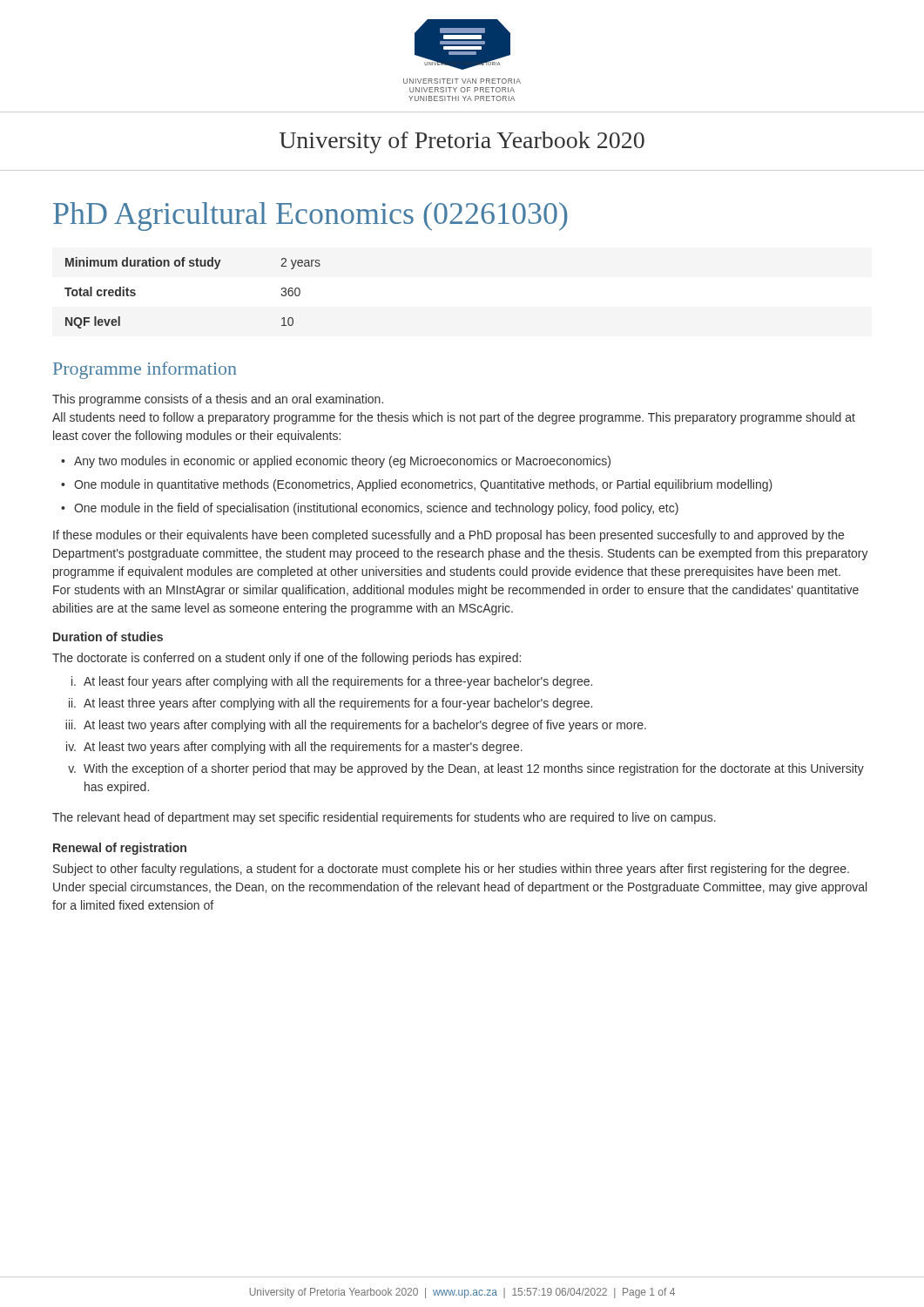Image resolution: width=924 pixels, height=1307 pixels.
Task: Navigate to the element starting "Subject to other"
Action: click(x=462, y=887)
